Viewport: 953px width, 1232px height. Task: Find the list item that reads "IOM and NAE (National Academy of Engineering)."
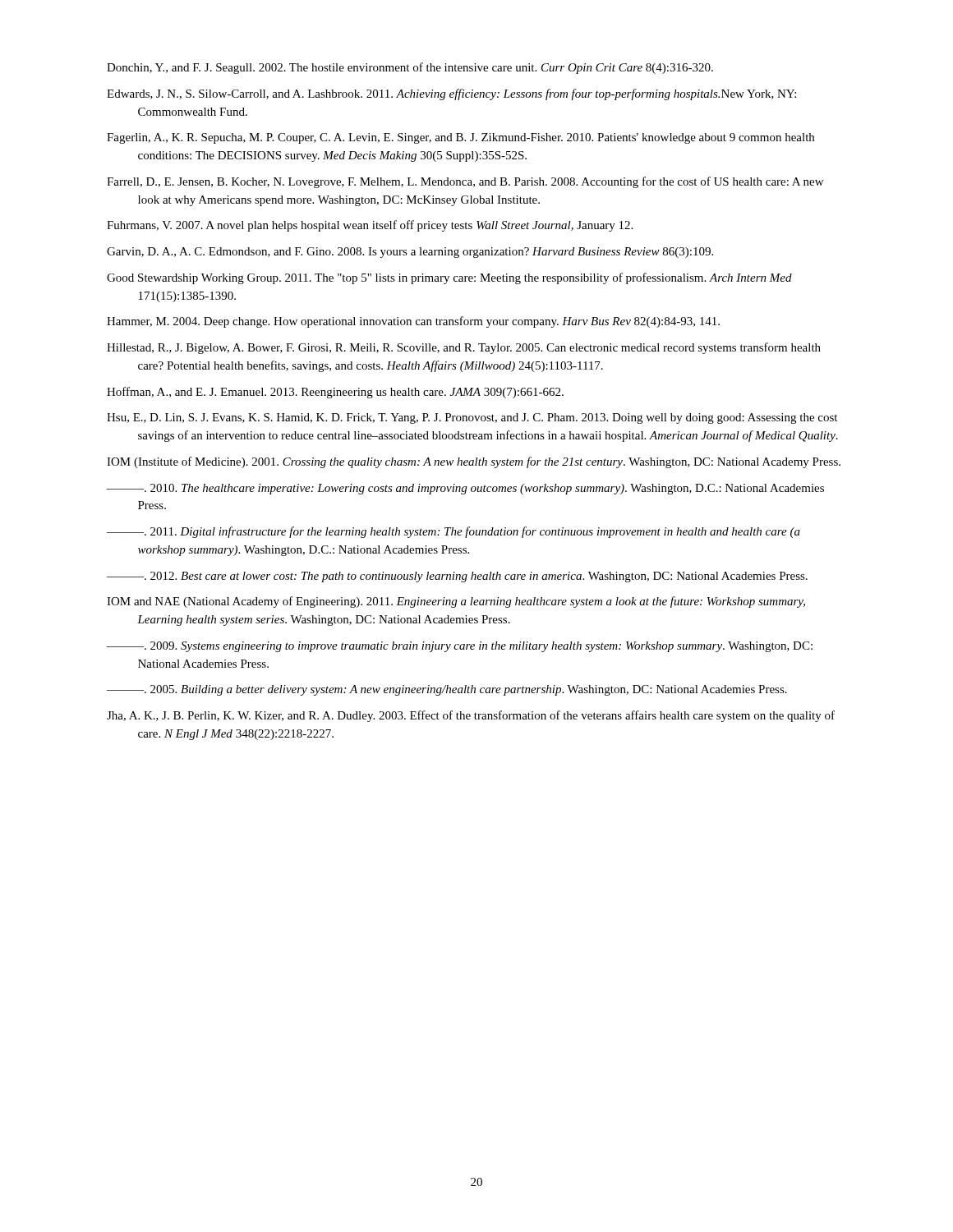click(x=456, y=610)
